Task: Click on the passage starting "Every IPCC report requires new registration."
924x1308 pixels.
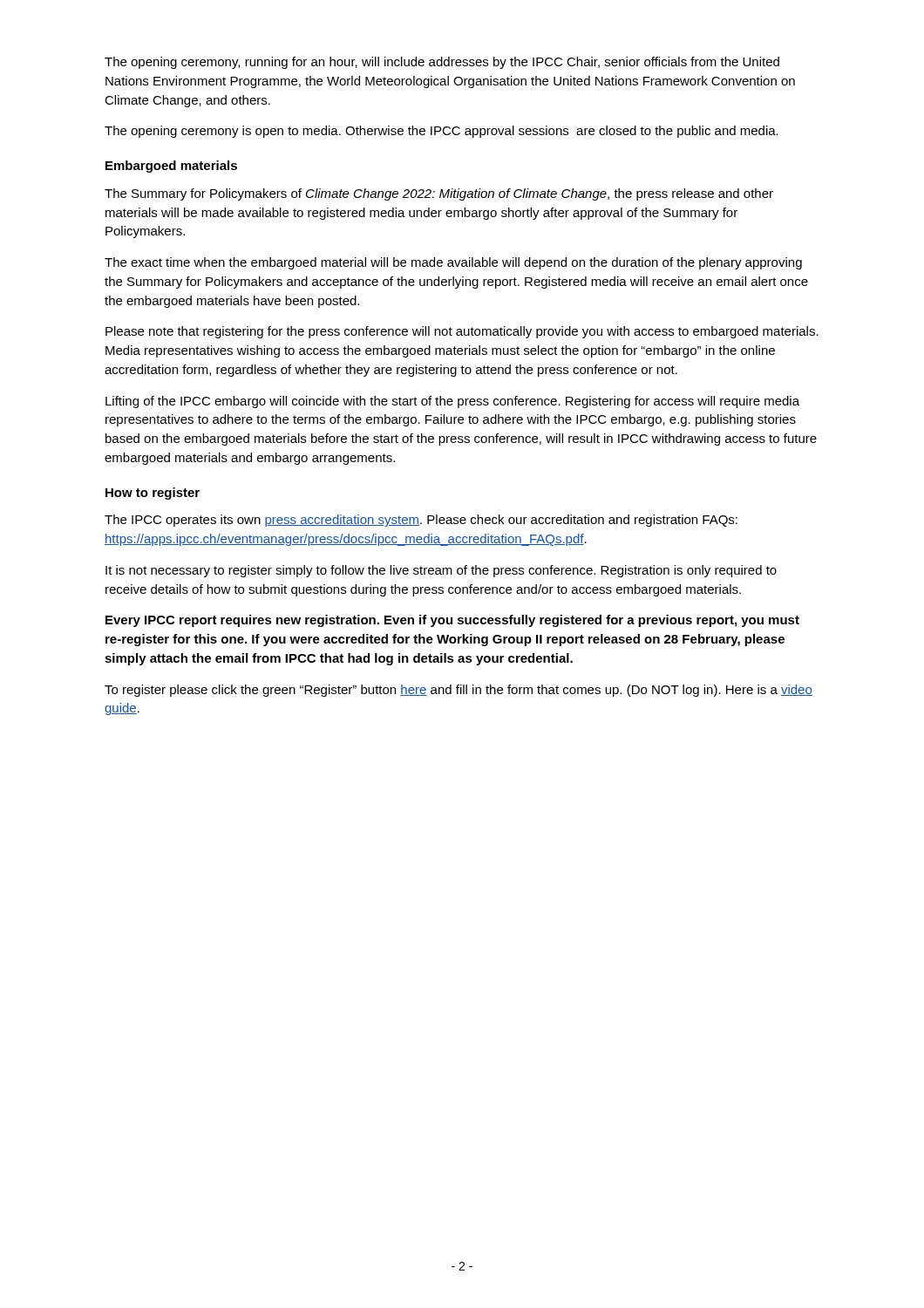Action: coord(462,639)
